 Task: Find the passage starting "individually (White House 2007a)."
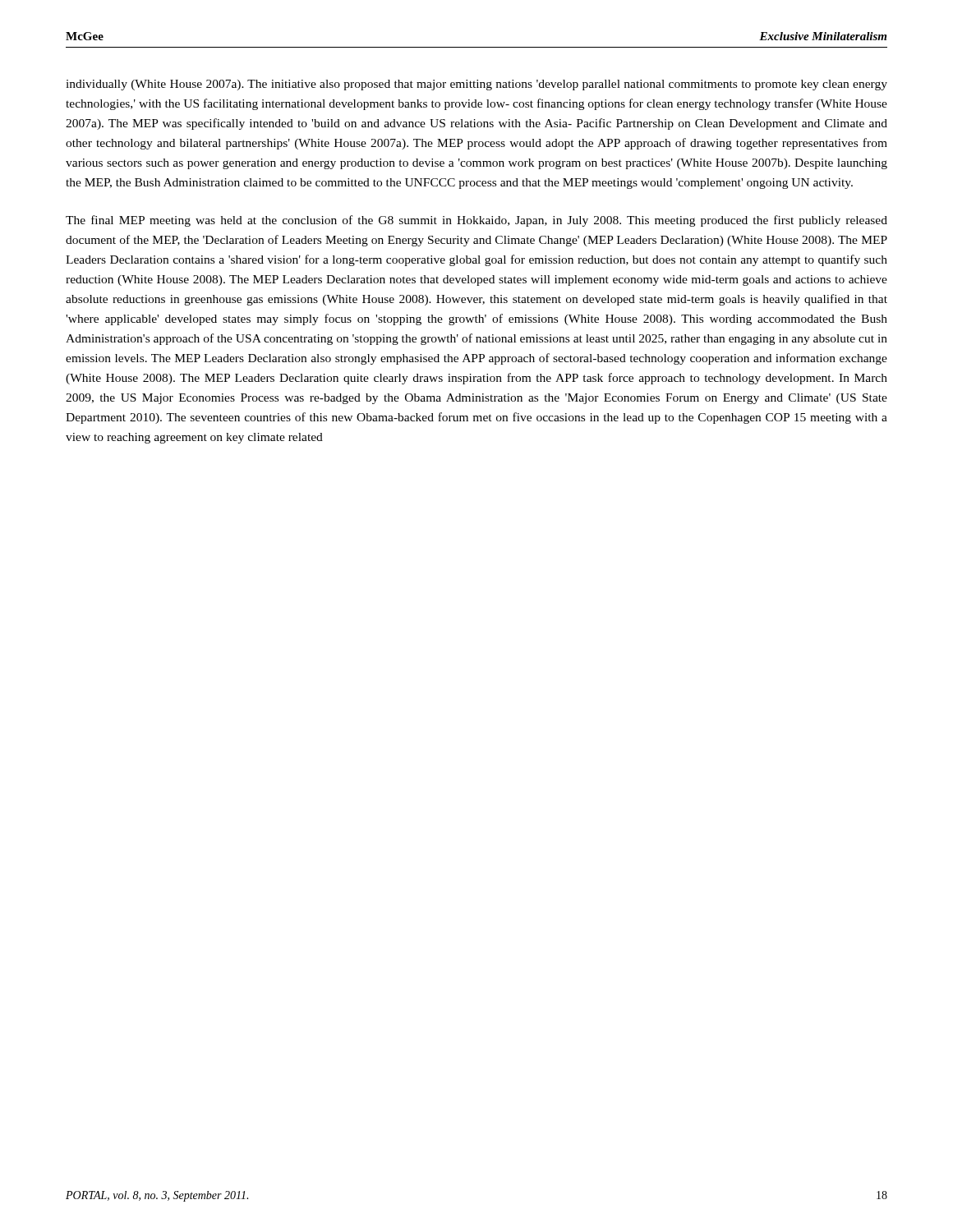pyautogui.click(x=476, y=133)
